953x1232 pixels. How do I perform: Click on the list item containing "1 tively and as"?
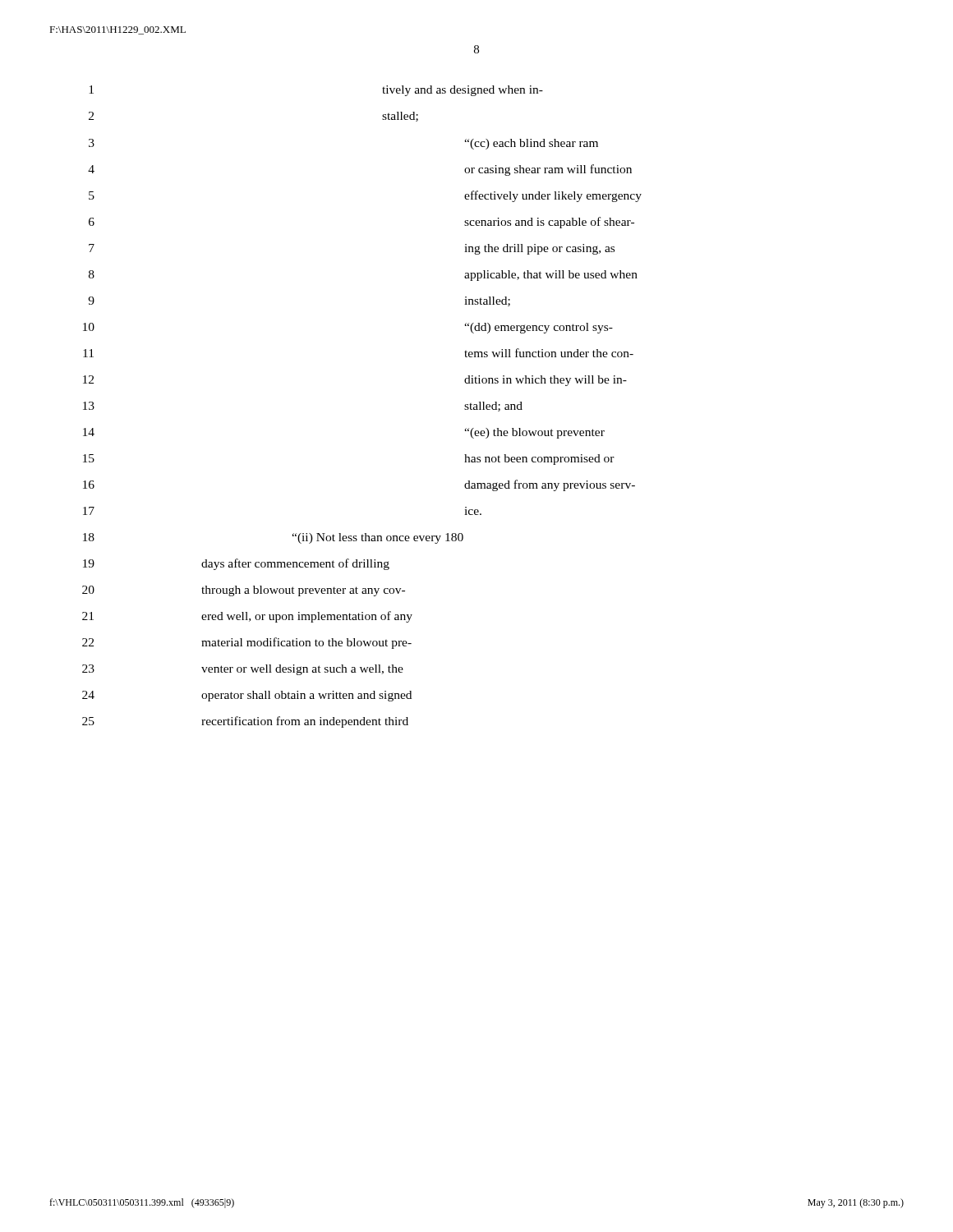pyautogui.click(x=91, y=91)
